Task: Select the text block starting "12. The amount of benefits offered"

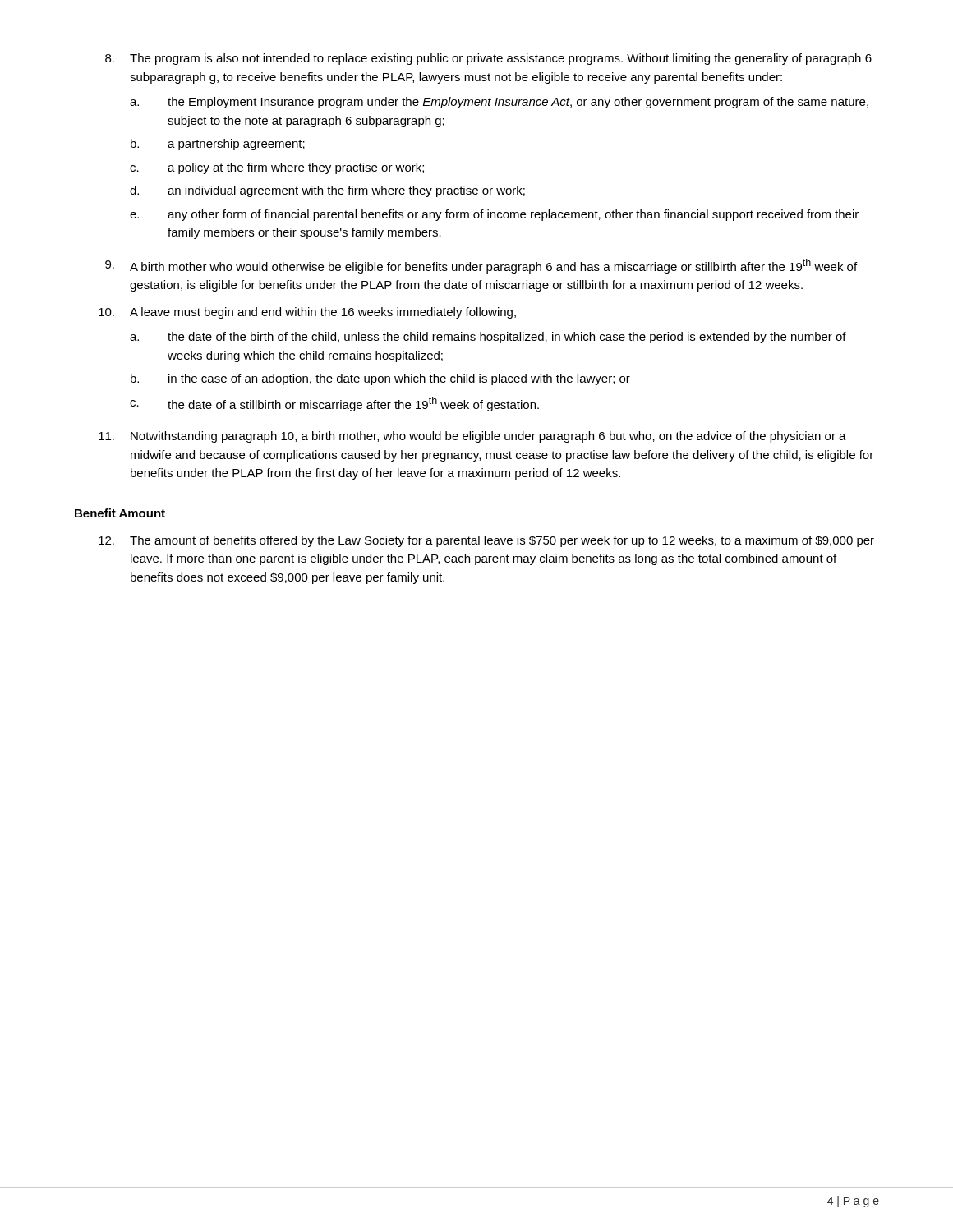Action: [476, 559]
